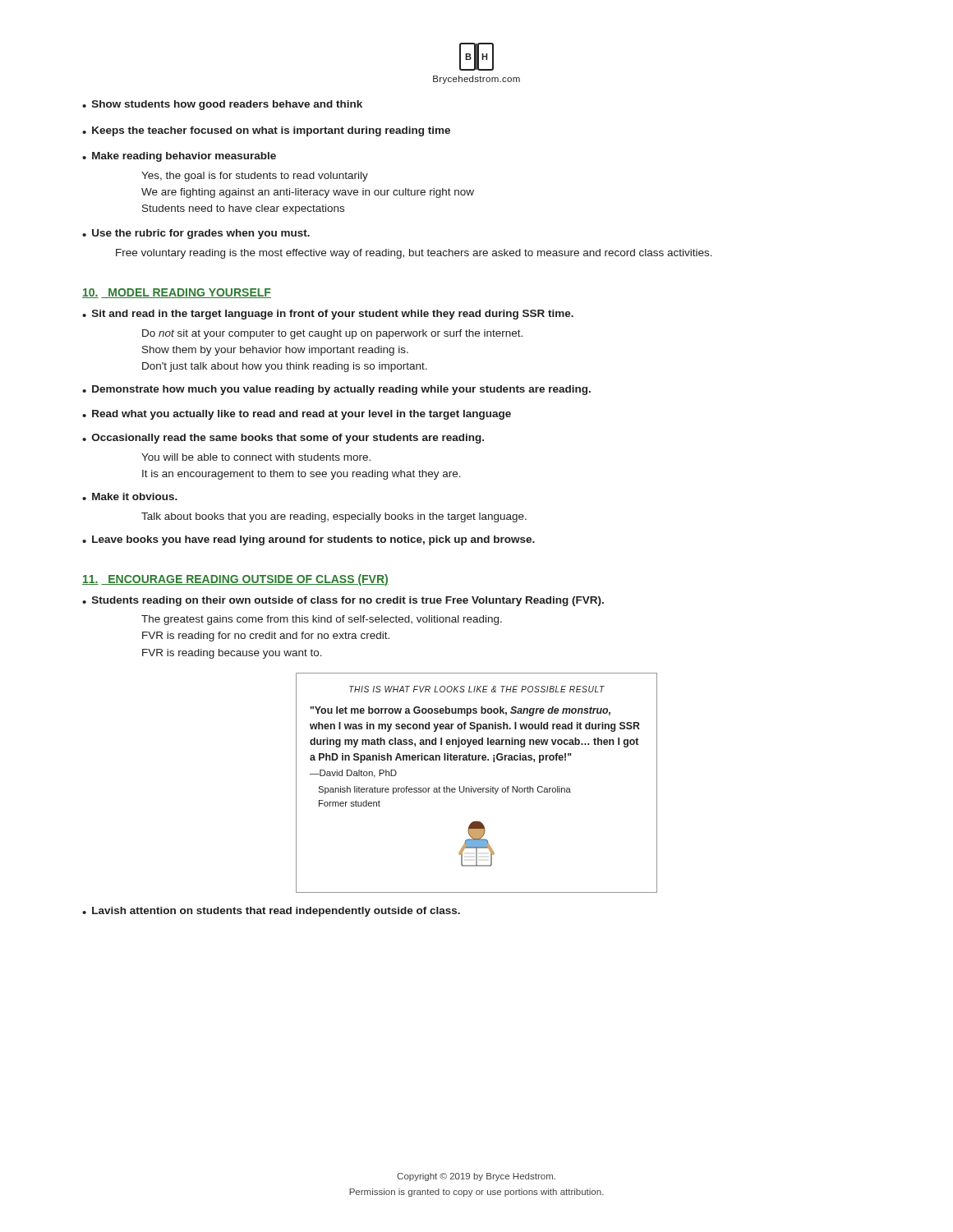Click the infographic
953x1232 pixels.
476,783
